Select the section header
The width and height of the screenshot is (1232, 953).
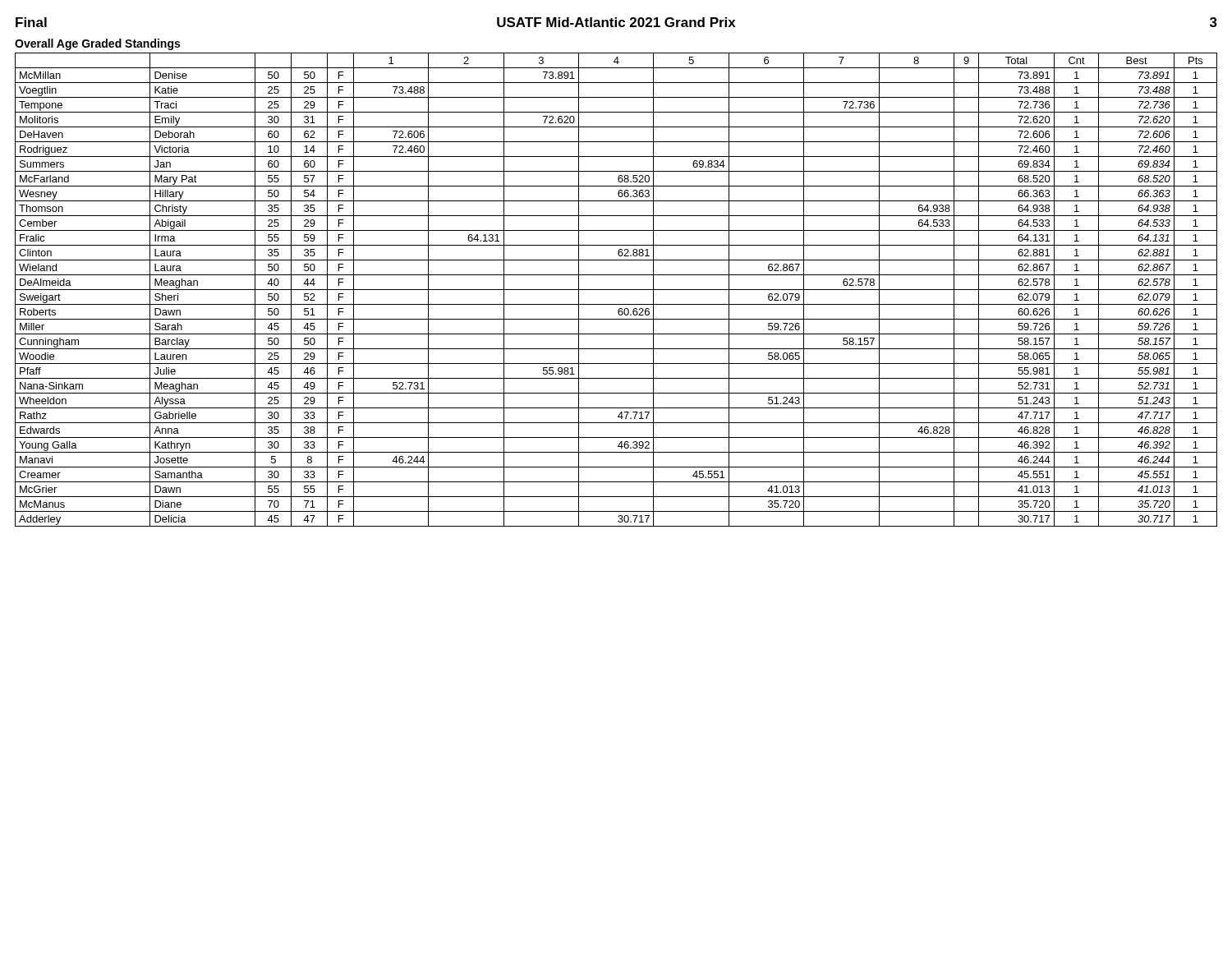98,44
